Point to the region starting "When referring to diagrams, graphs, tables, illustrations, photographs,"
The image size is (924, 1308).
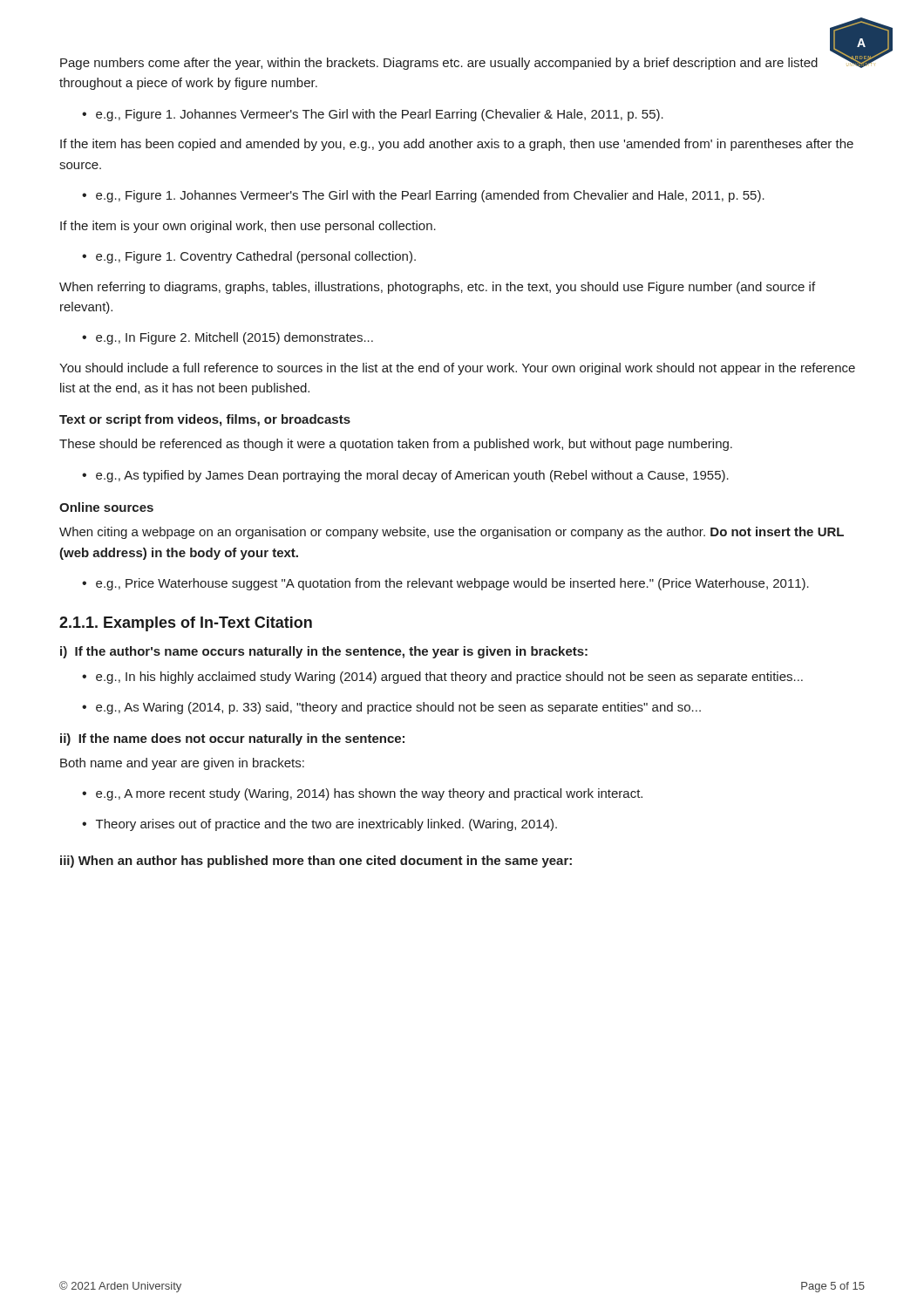point(437,296)
